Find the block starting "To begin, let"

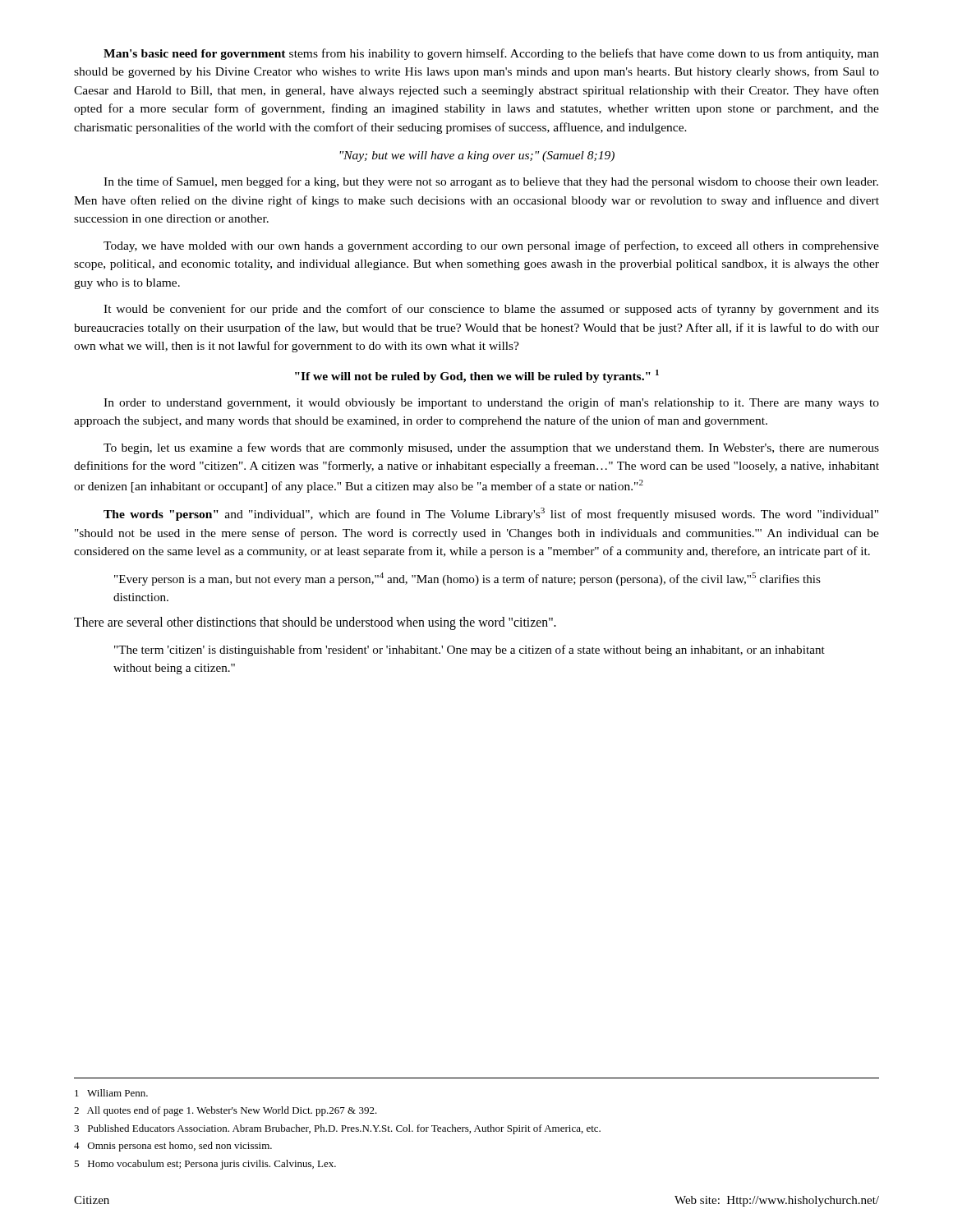(476, 466)
